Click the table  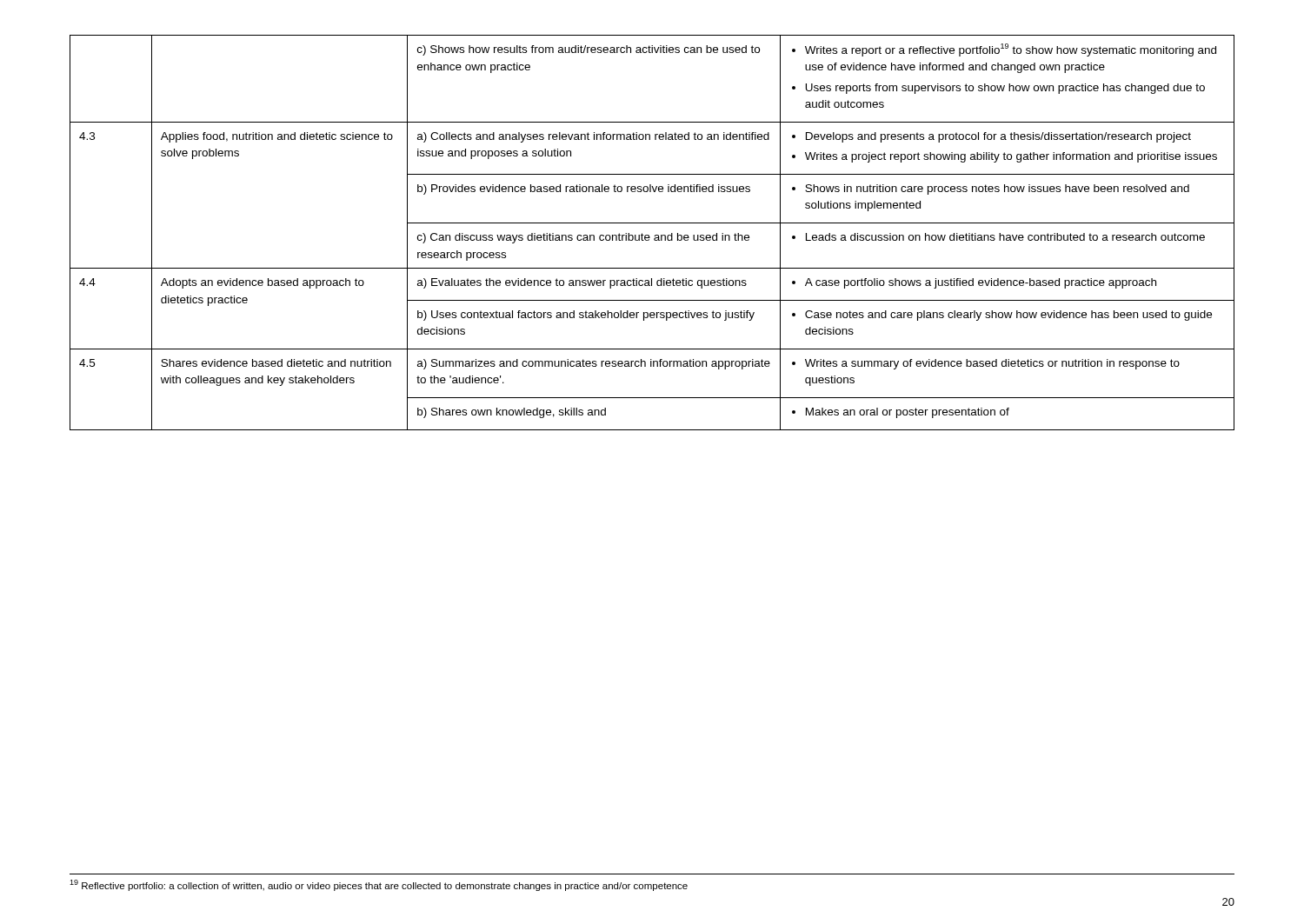[652, 232]
